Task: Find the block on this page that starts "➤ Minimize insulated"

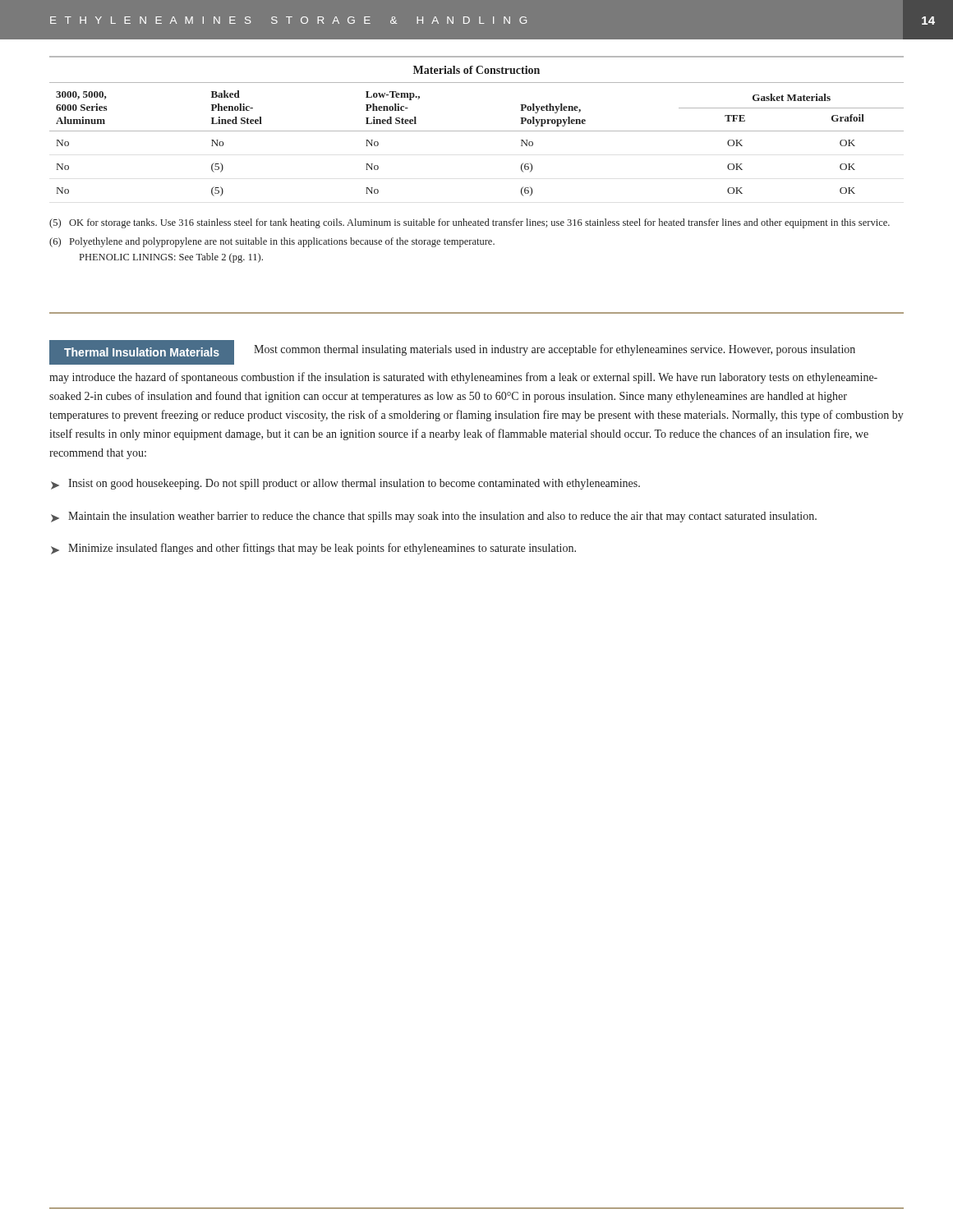Action: pos(313,550)
